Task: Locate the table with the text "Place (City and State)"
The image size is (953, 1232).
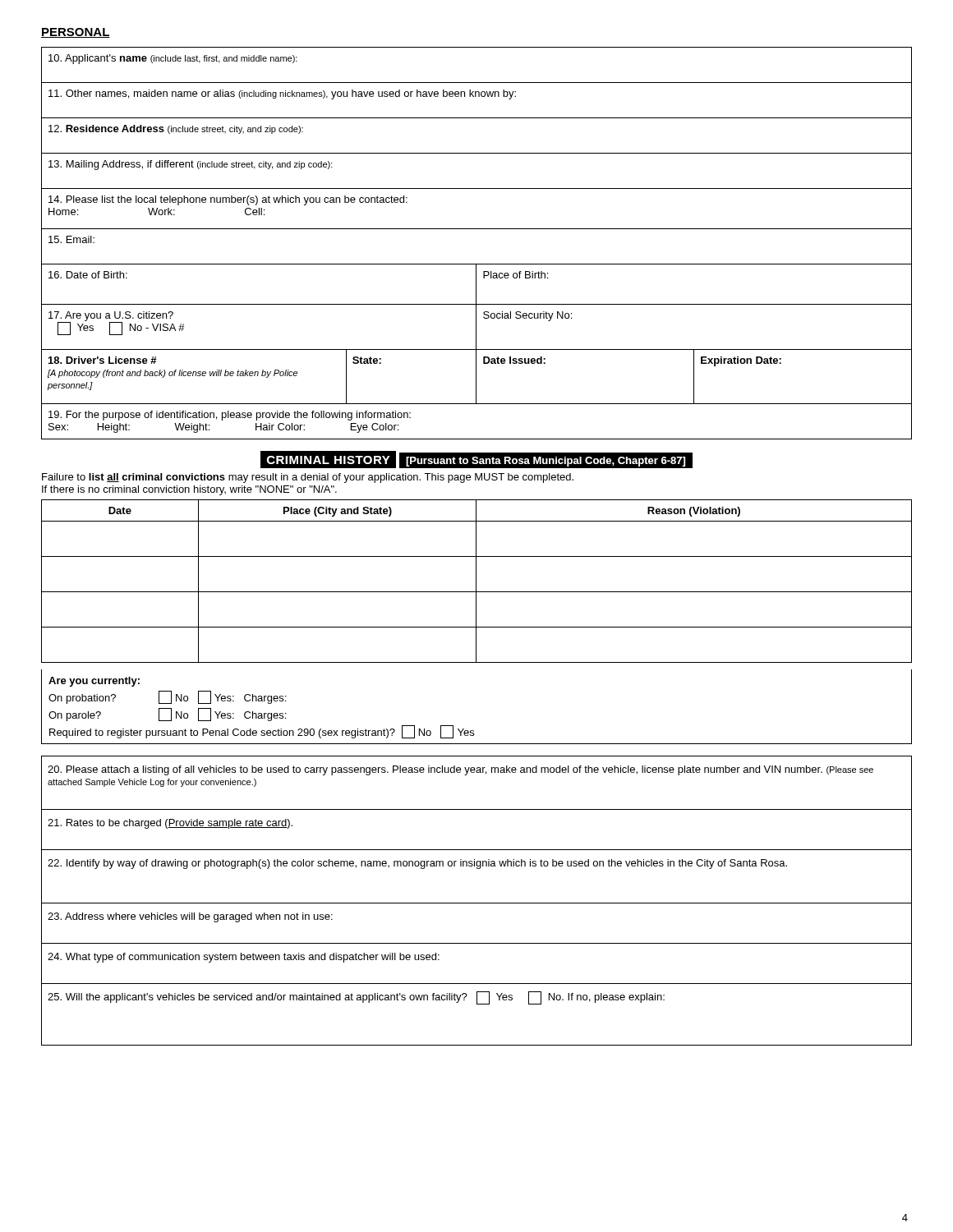Action: pyautogui.click(x=476, y=581)
